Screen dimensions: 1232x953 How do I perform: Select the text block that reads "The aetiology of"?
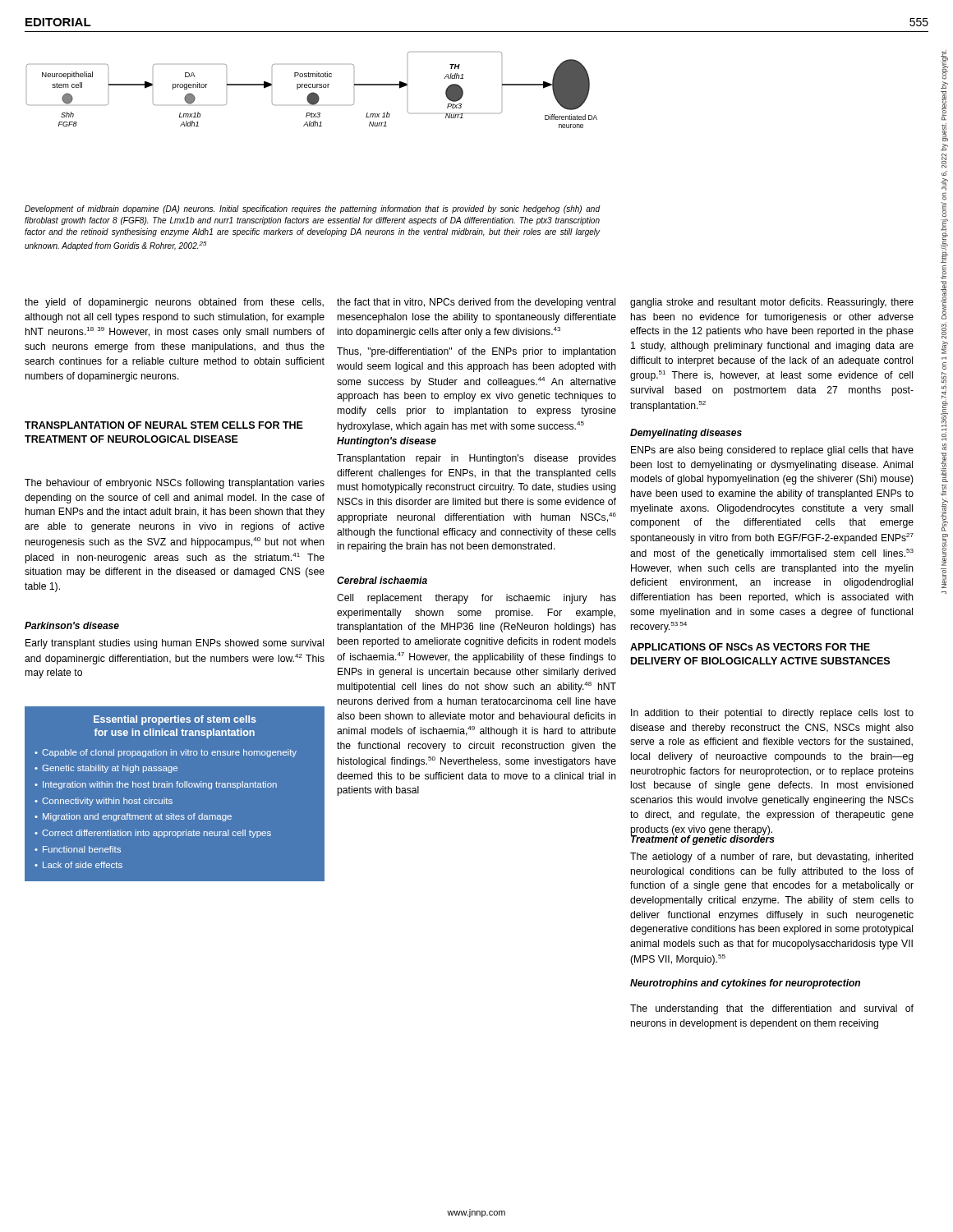772,909
